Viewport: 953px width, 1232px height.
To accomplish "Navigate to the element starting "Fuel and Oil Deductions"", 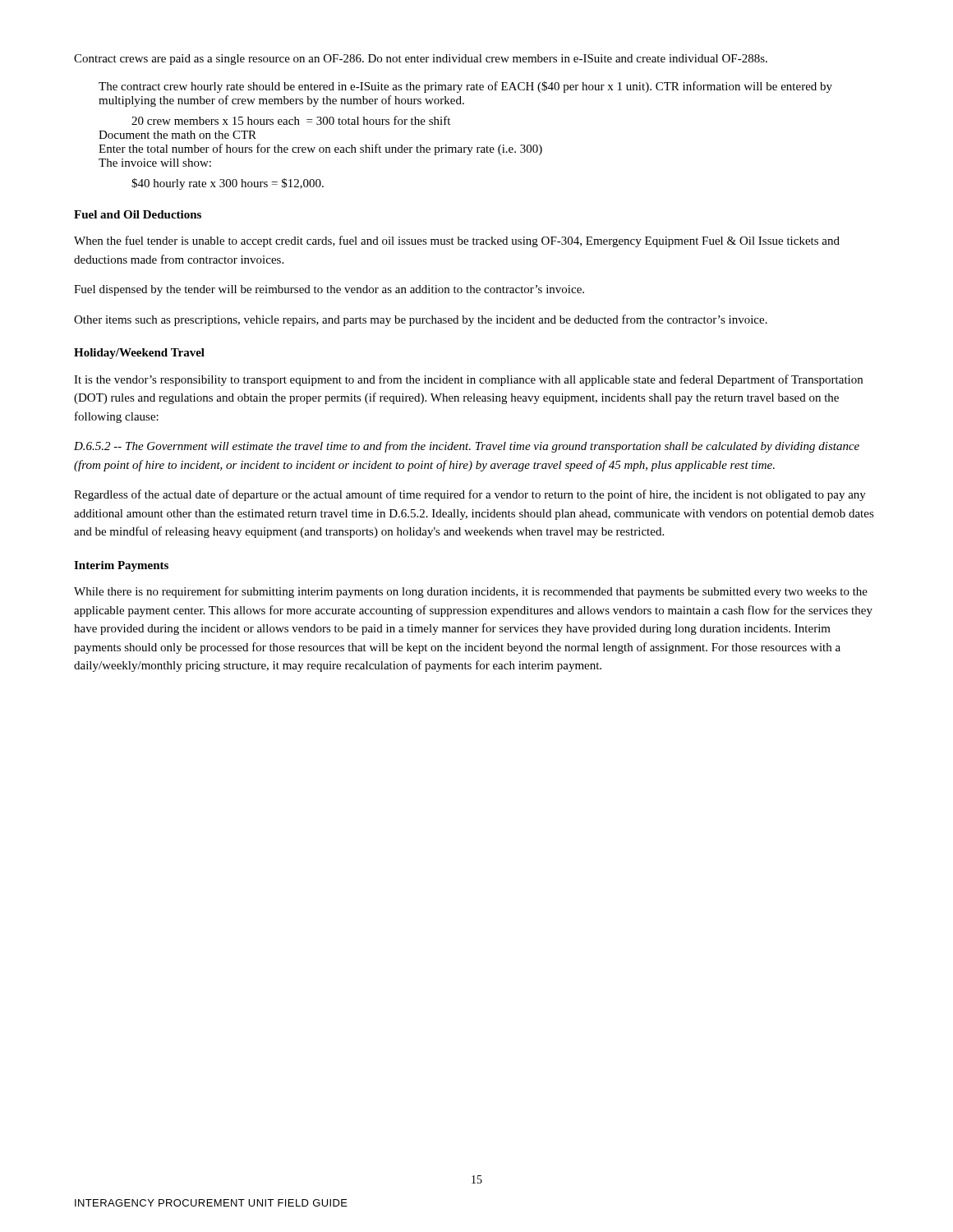I will [138, 214].
